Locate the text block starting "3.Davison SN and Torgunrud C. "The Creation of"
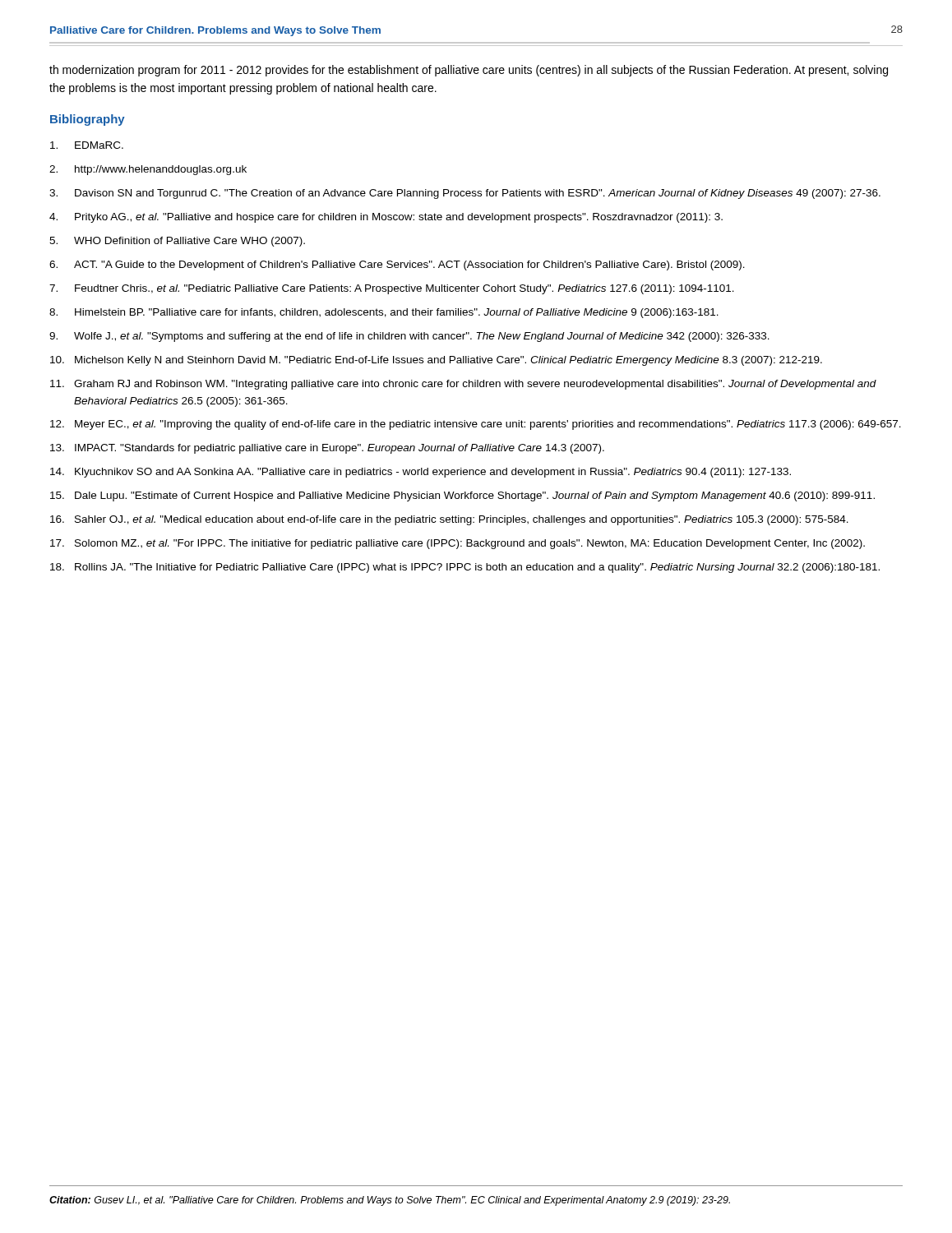The width and height of the screenshot is (952, 1233). pos(476,194)
